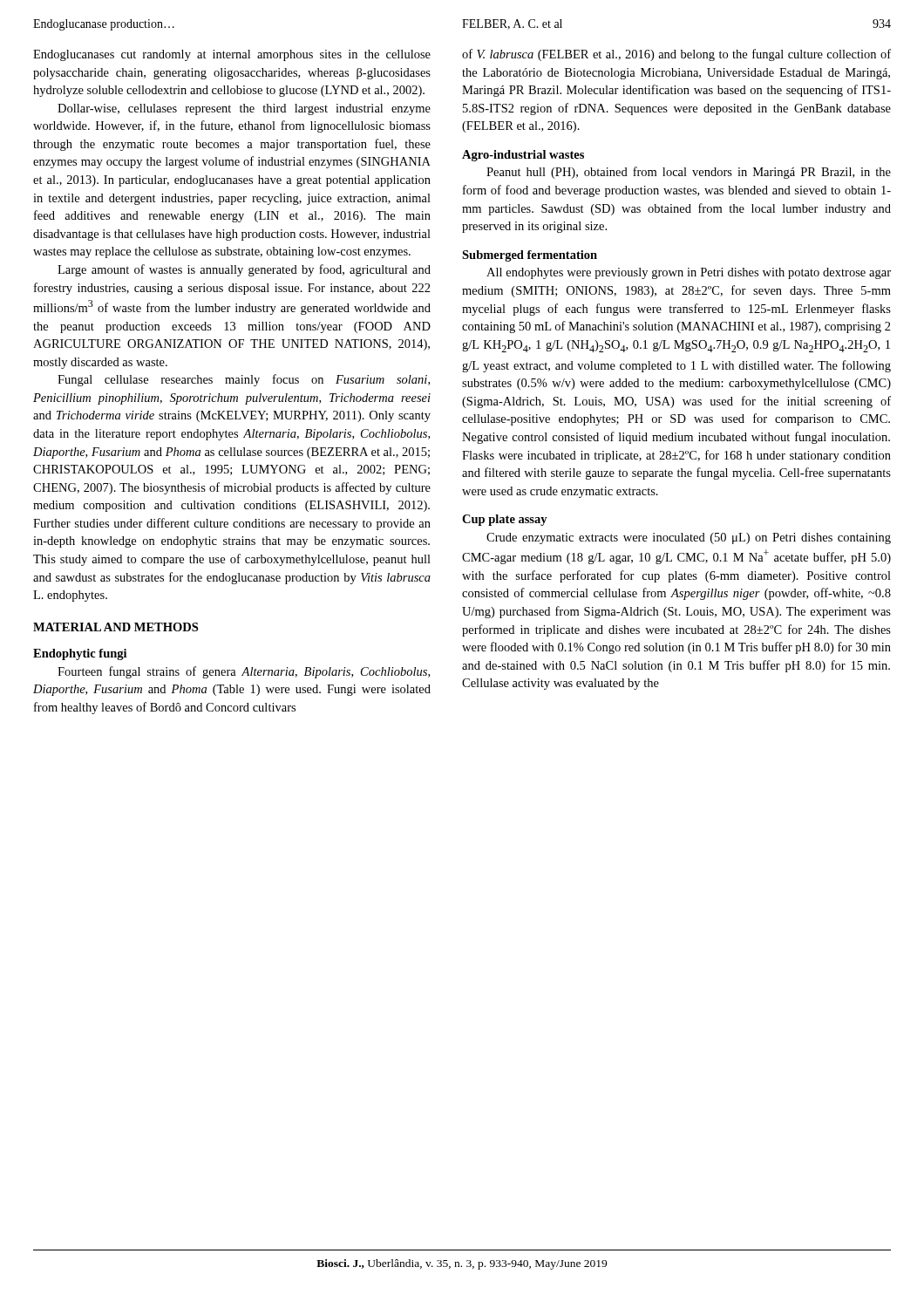Find the block on this page that starts "Endoglucanases cut randomly at"
The width and height of the screenshot is (924, 1308).
[232, 72]
